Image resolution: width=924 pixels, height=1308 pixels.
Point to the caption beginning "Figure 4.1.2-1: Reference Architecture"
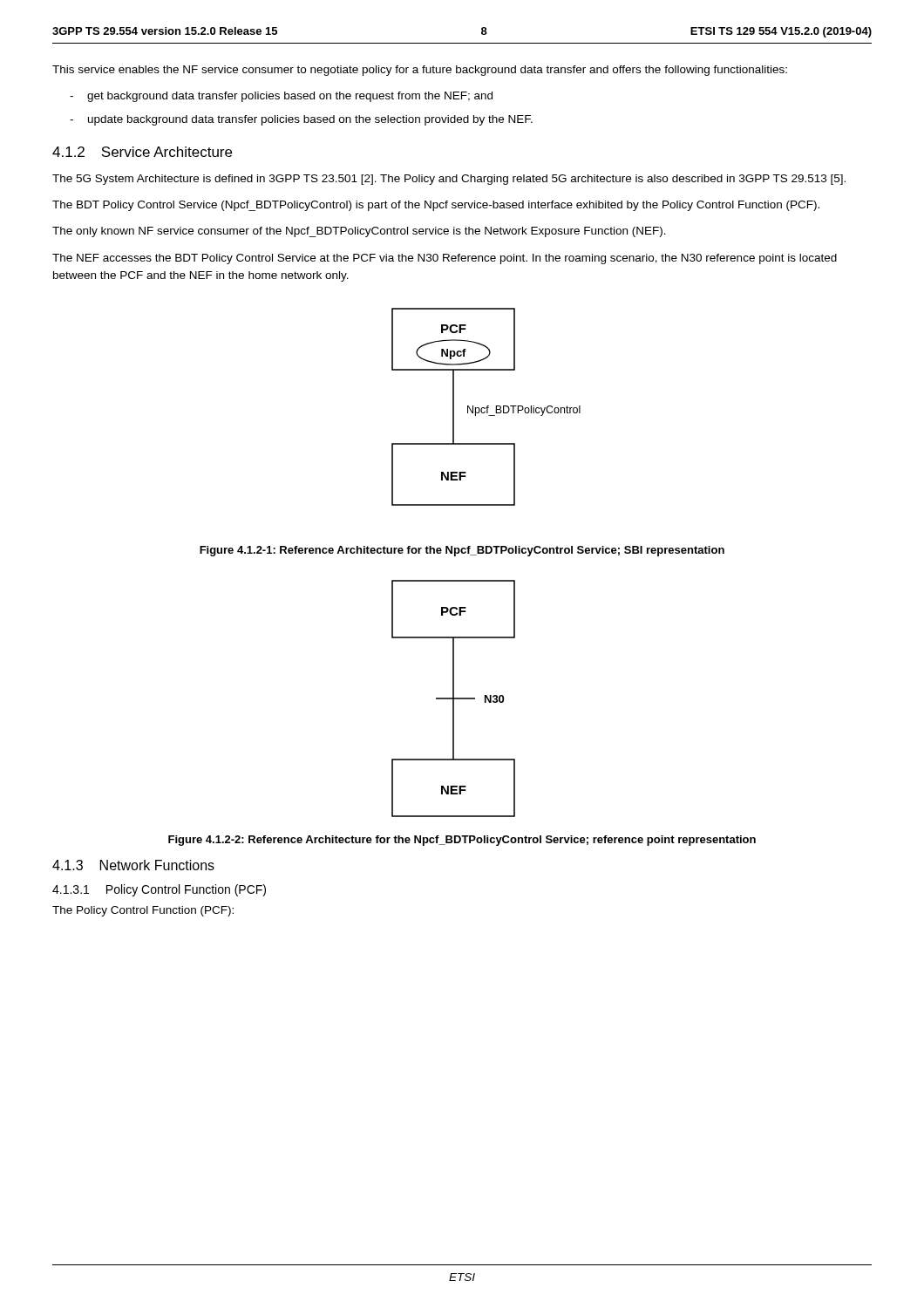coord(462,550)
